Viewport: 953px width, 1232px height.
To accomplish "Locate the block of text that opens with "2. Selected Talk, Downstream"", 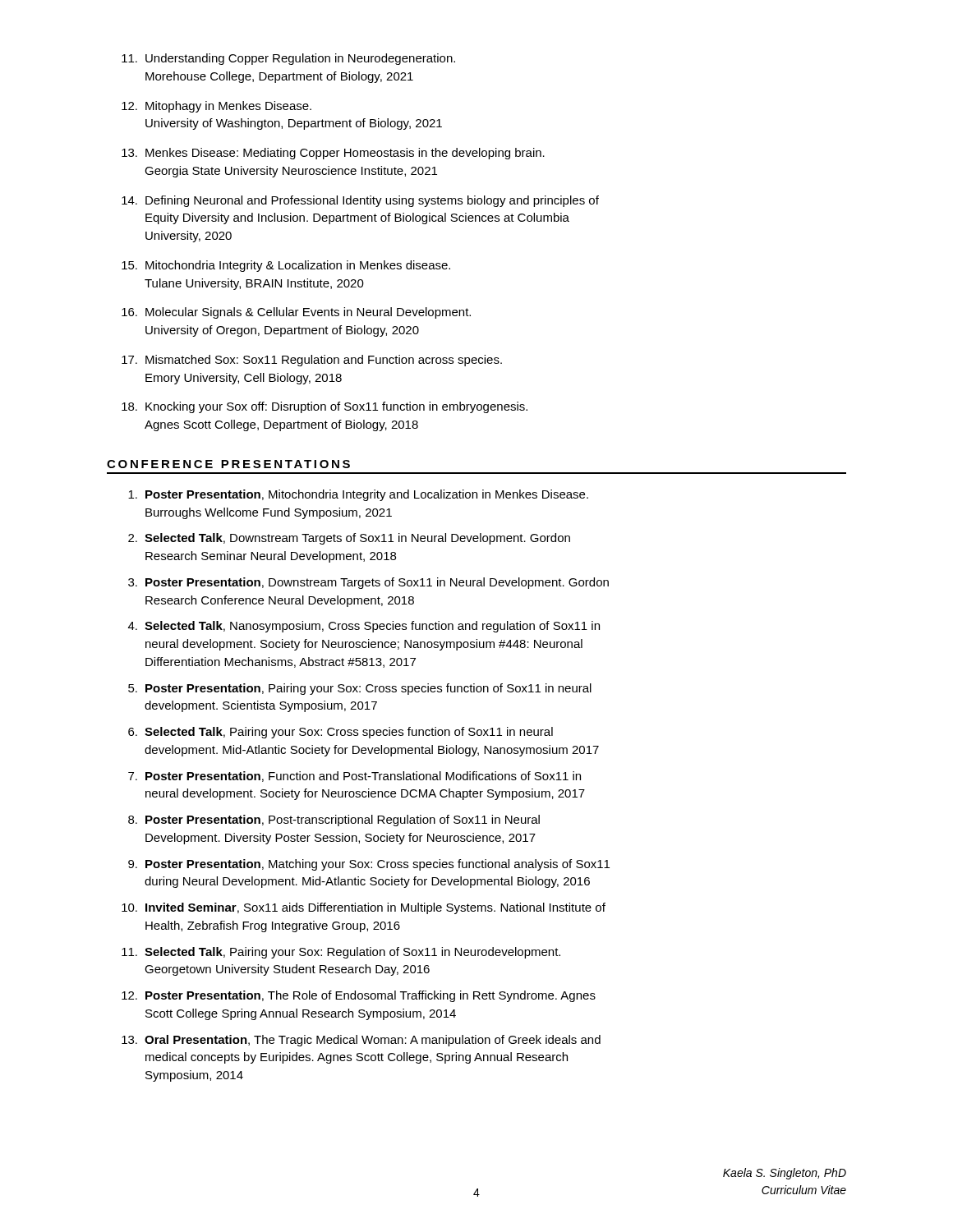I will pyautogui.click(x=476, y=547).
